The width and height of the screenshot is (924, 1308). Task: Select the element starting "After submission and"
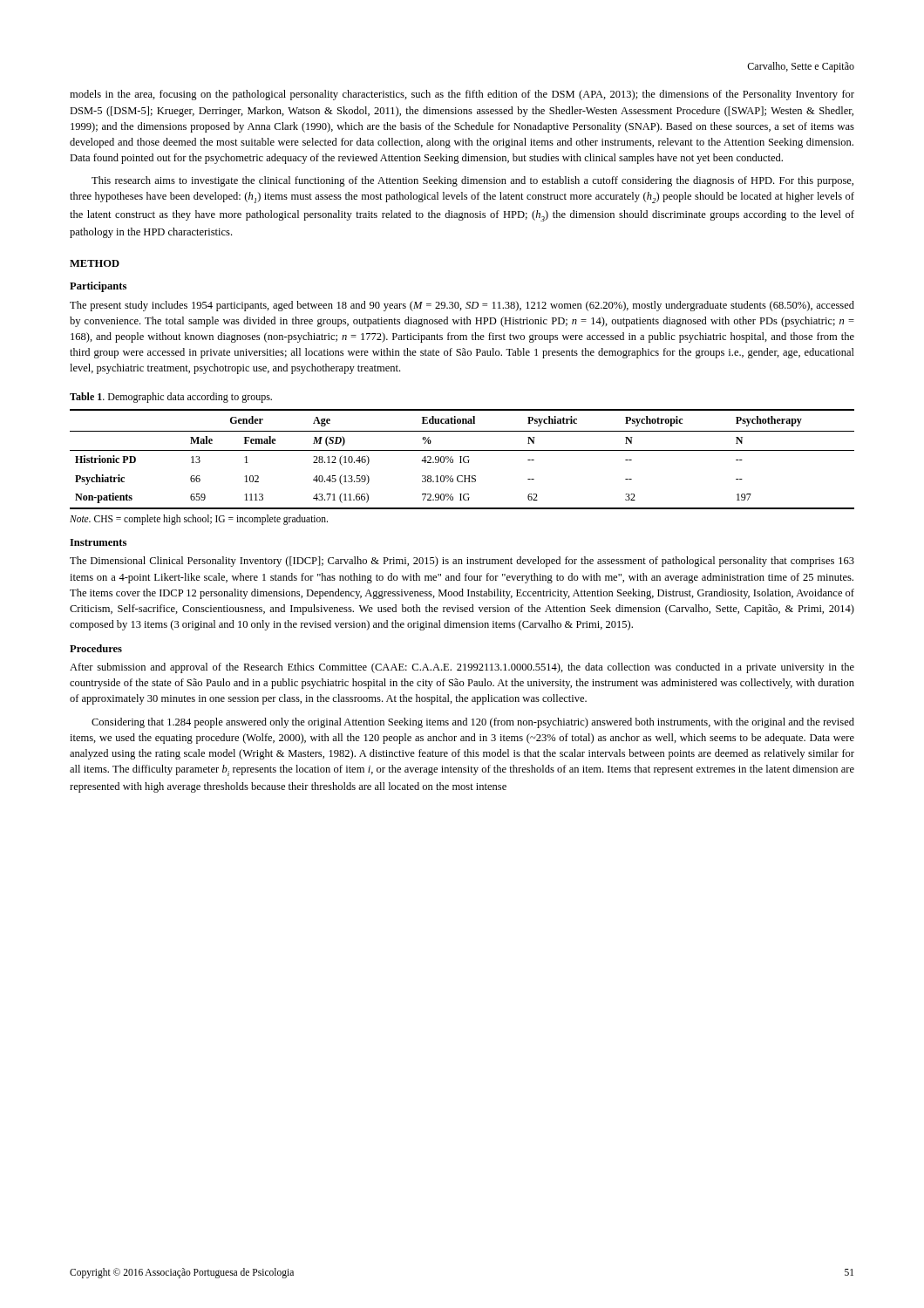click(x=462, y=683)
